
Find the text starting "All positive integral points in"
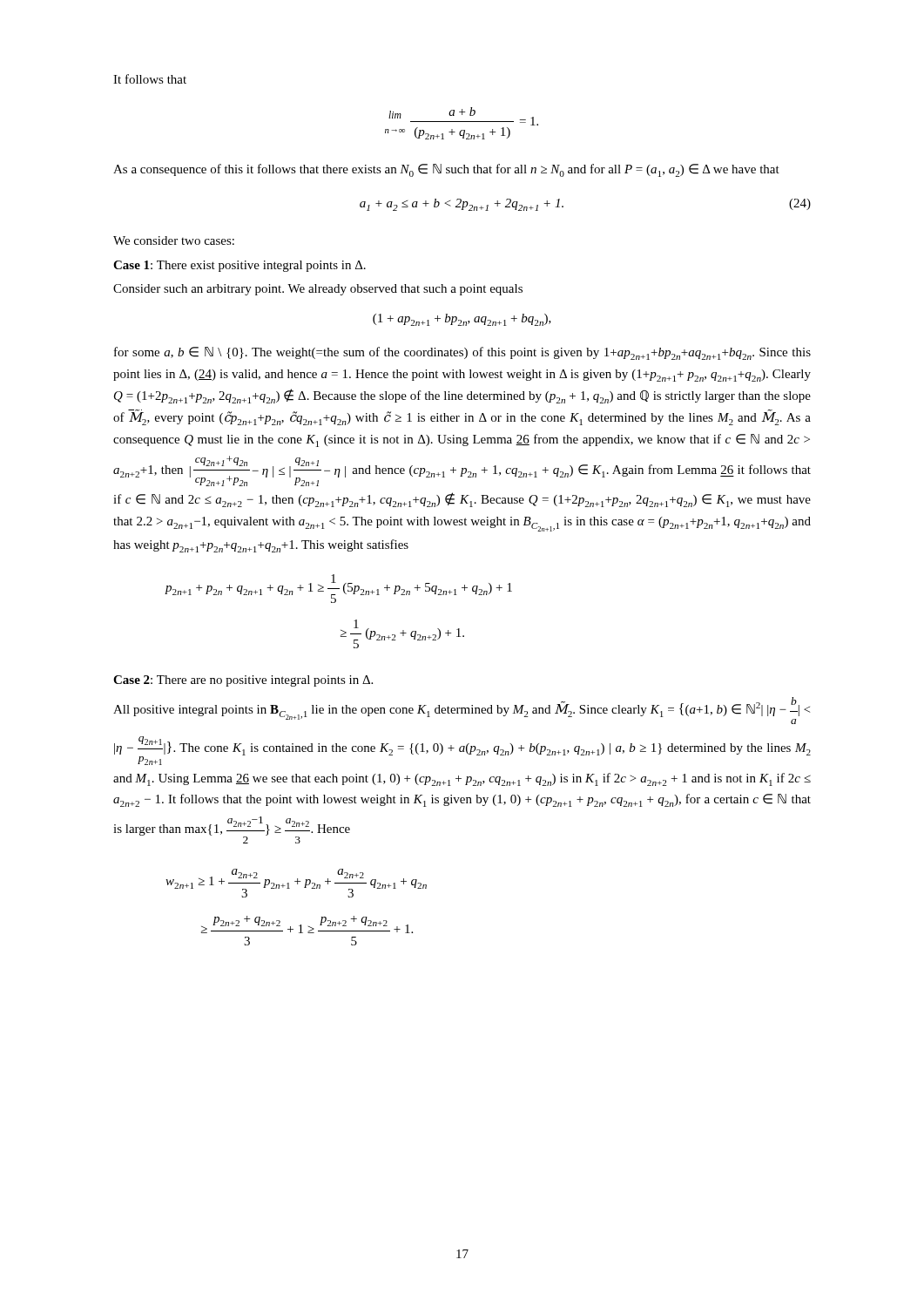pos(462,771)
